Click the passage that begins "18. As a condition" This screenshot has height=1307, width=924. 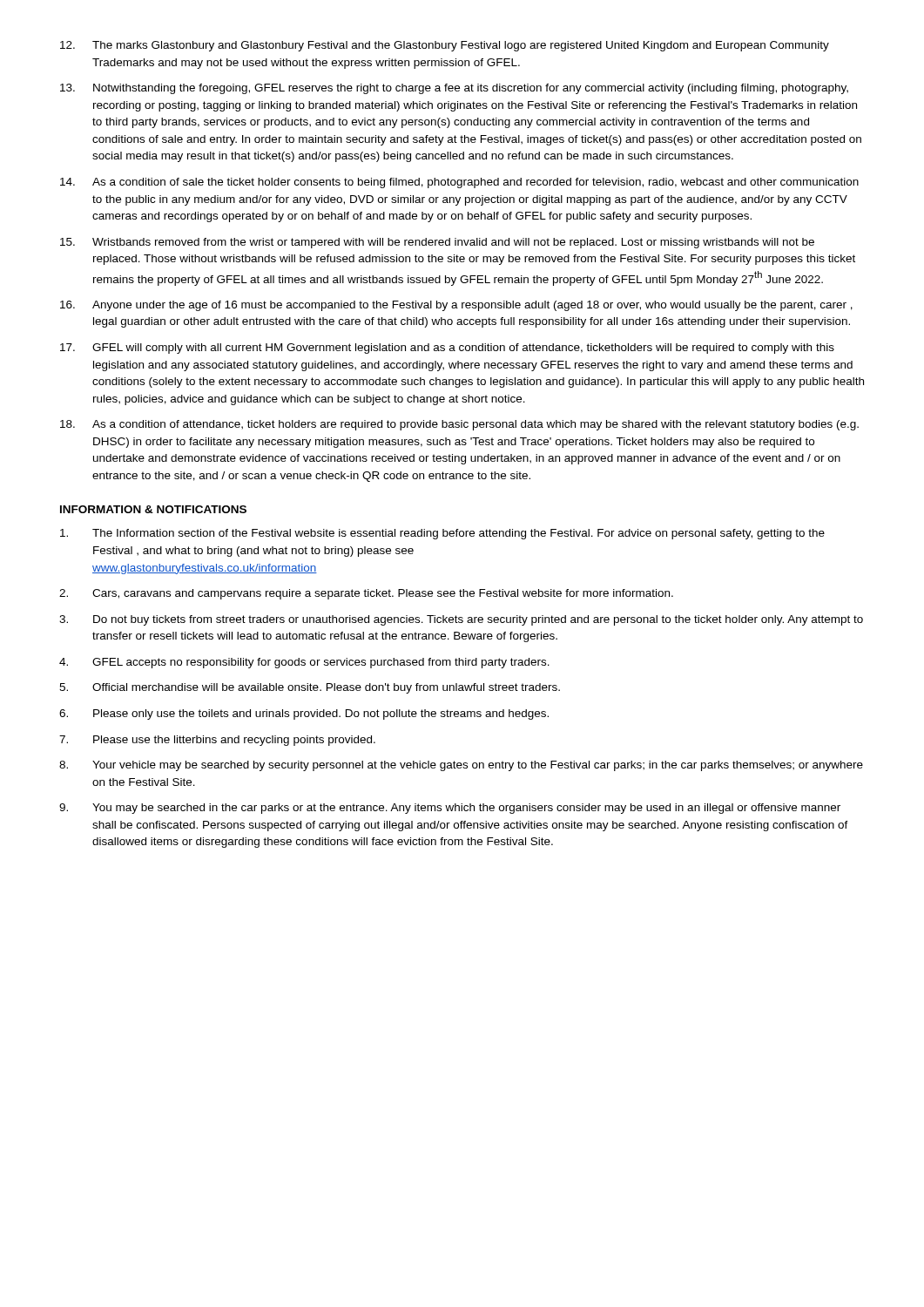[x=462, y=450]
